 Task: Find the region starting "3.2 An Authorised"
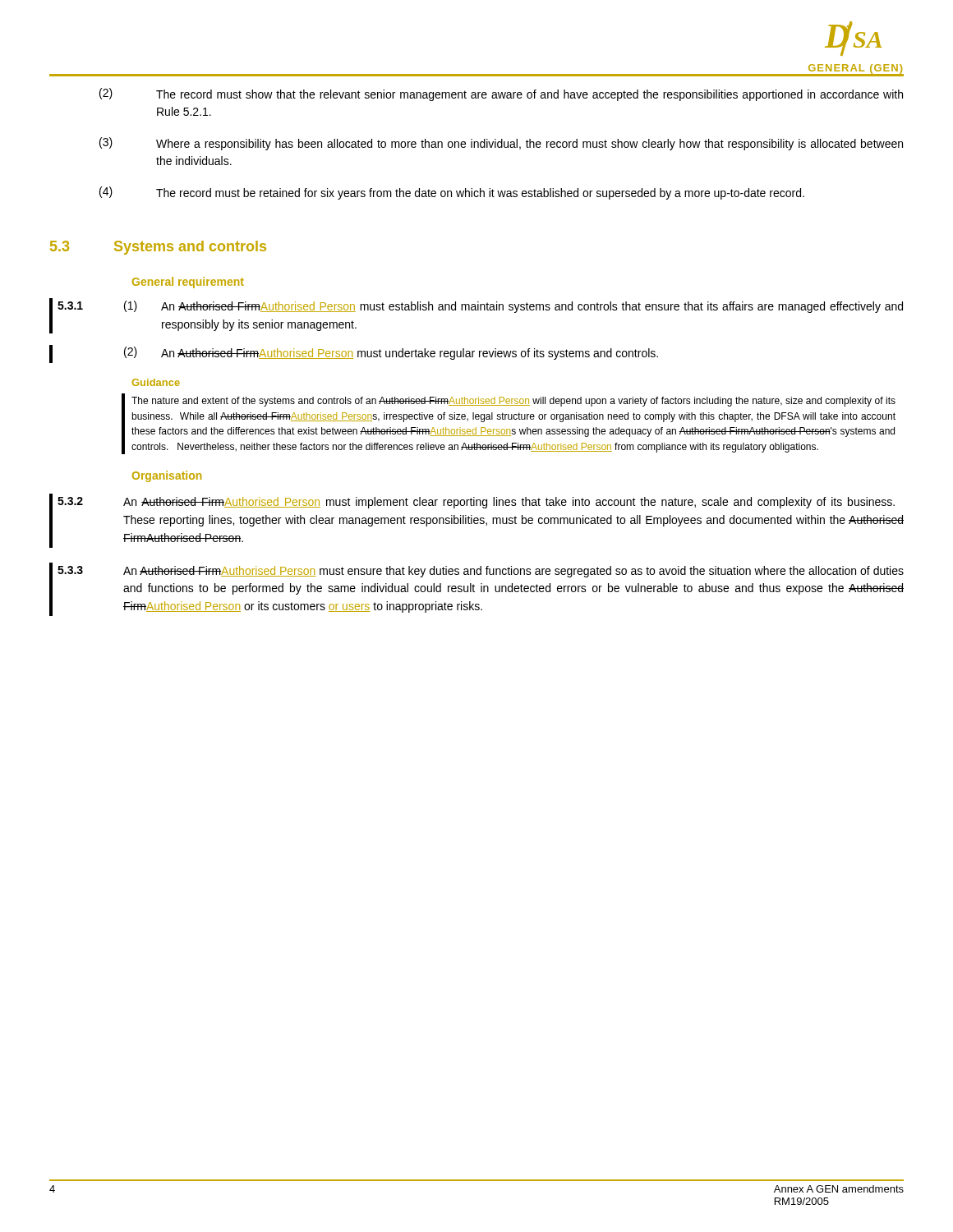(x=476, y=521)
